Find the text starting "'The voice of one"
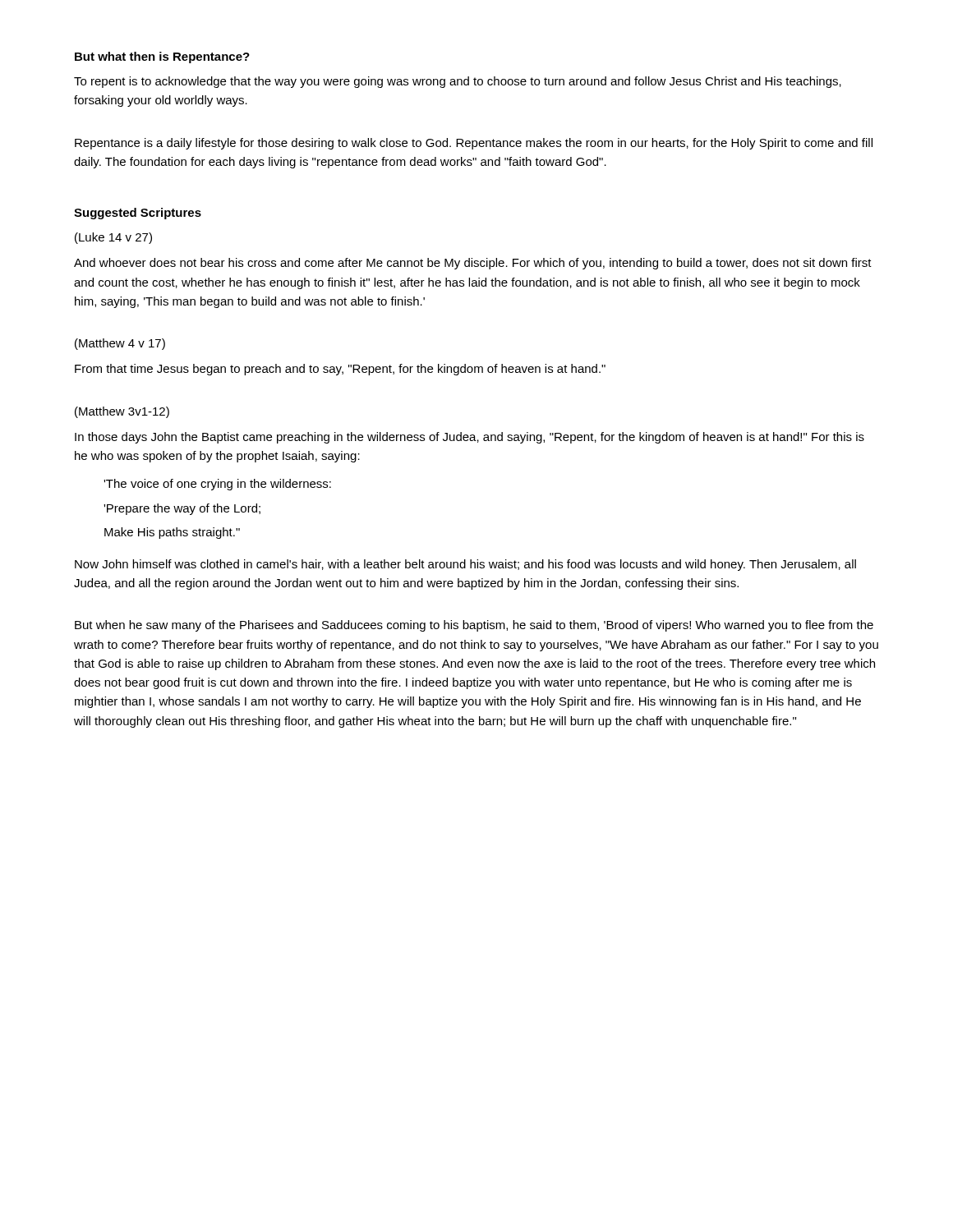This screenshot has width=953, height=1232. [x=218, y=484]
